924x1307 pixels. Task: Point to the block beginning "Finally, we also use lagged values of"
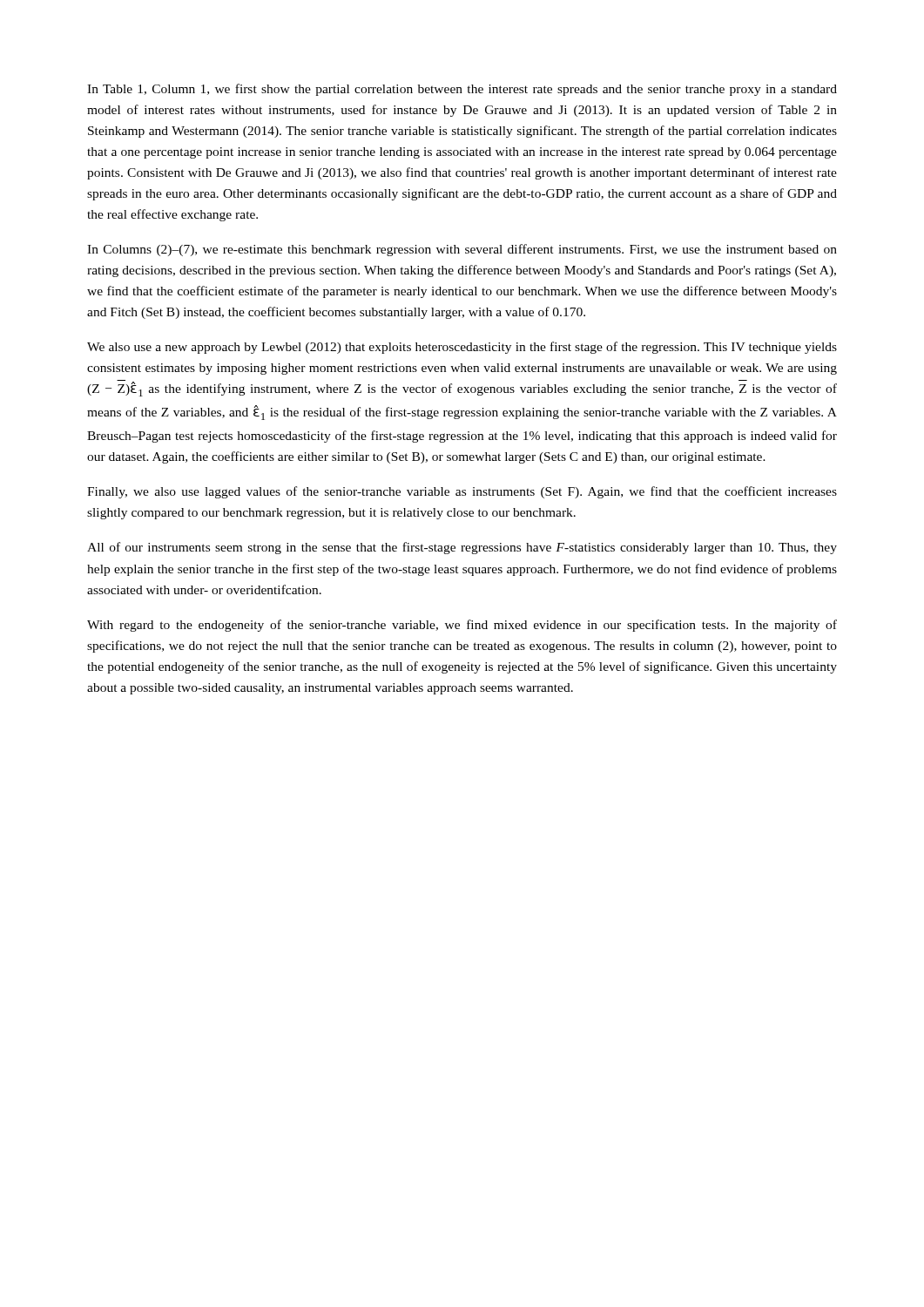(x=462, y=502)
